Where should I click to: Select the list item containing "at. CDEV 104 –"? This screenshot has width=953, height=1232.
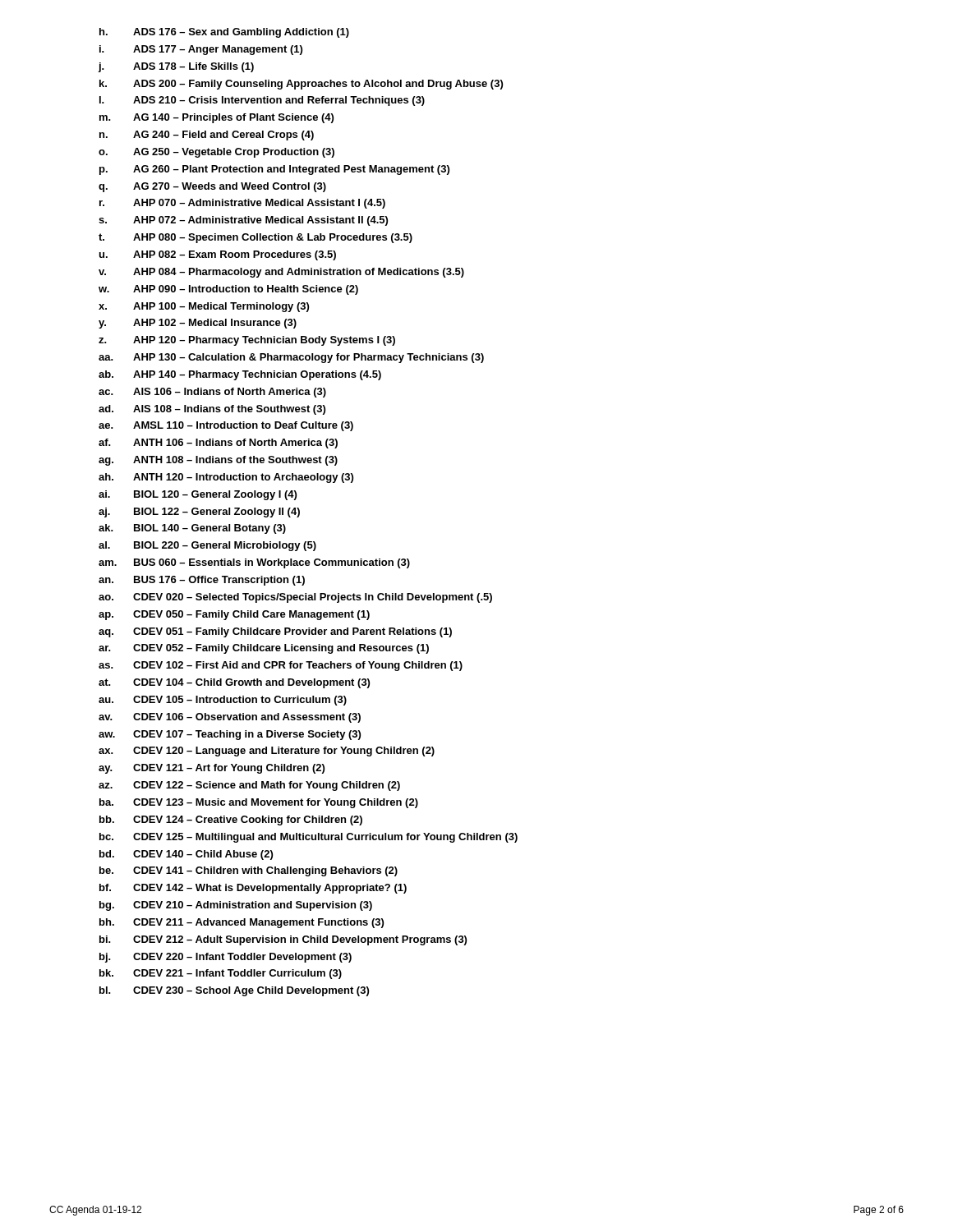point(235,683)
